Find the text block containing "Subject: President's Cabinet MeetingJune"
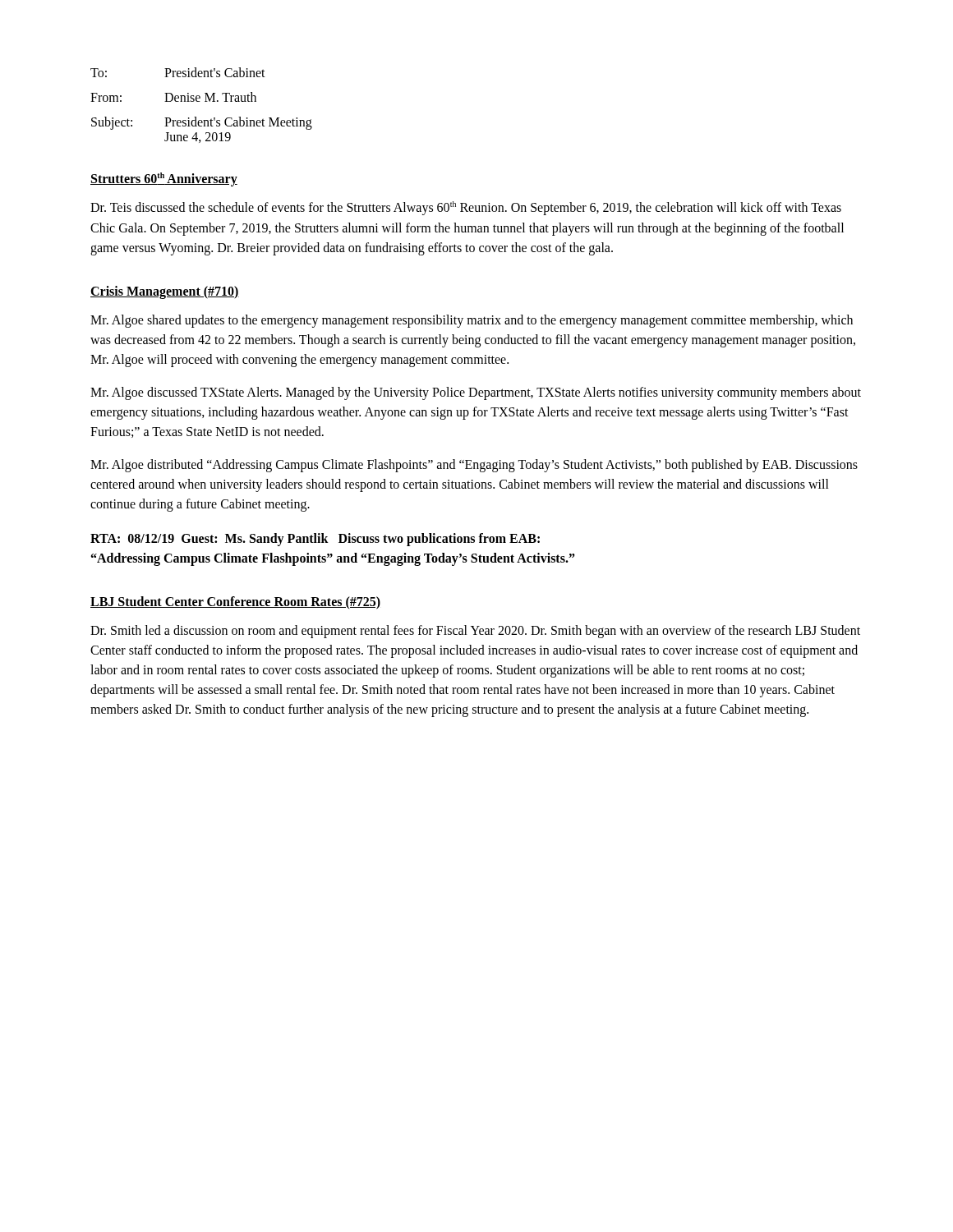Viewport: 953px width, 1232px height. [x=202, y=123]
